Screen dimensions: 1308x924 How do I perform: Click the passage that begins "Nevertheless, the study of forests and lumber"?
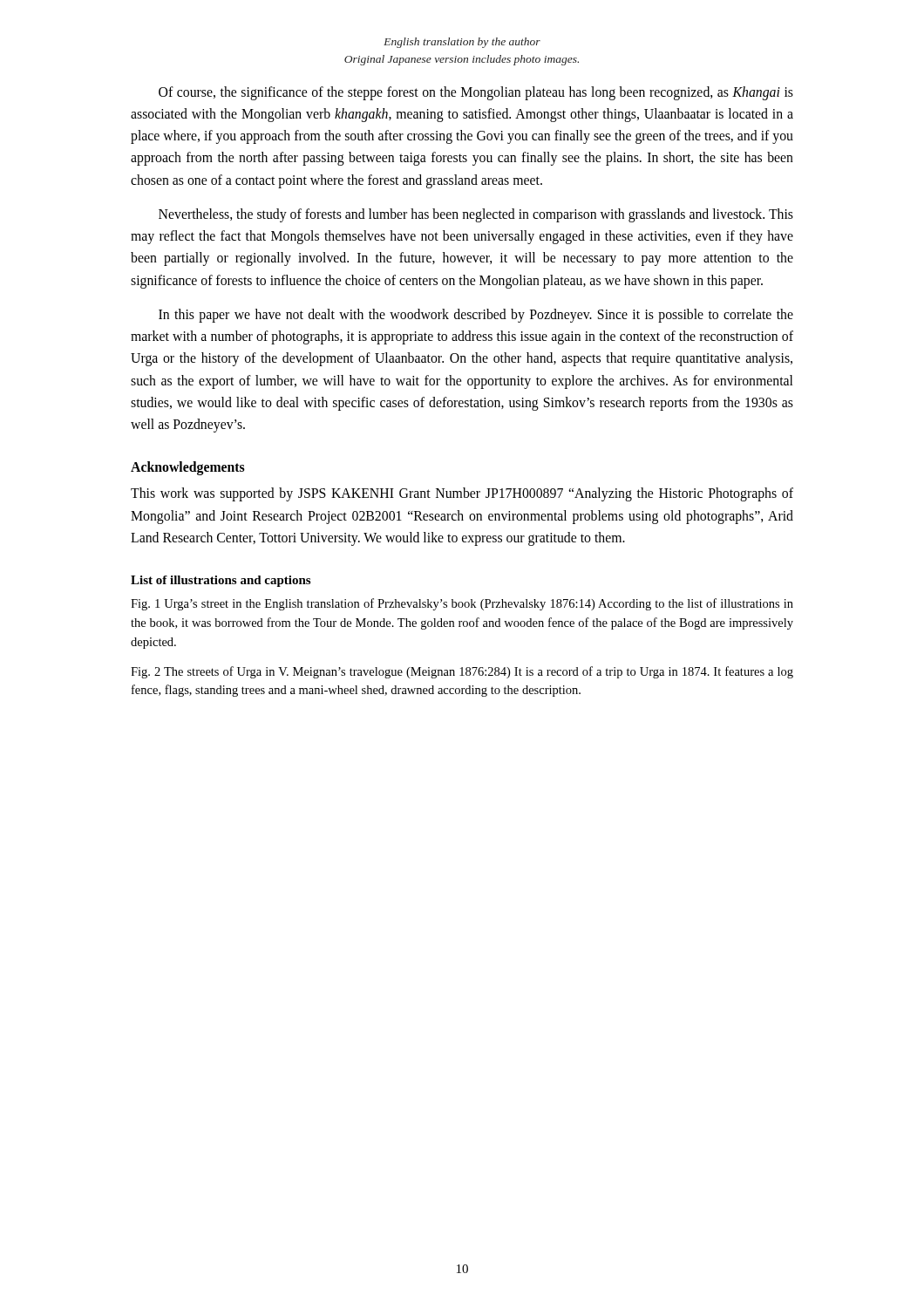coord(462,247)
